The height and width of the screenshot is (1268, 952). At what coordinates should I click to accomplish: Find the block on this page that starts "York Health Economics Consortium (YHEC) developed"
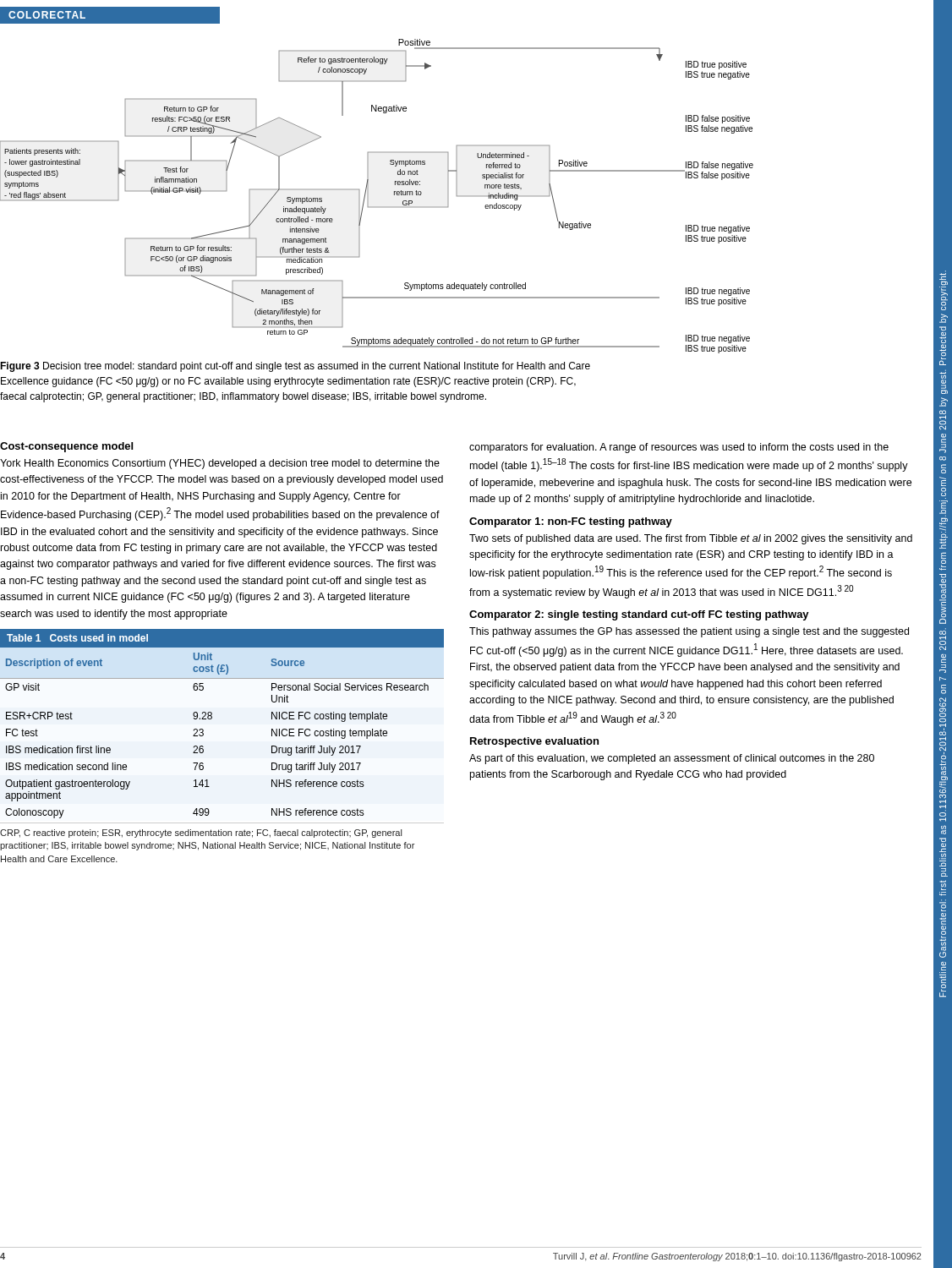(x=222, y=538)
